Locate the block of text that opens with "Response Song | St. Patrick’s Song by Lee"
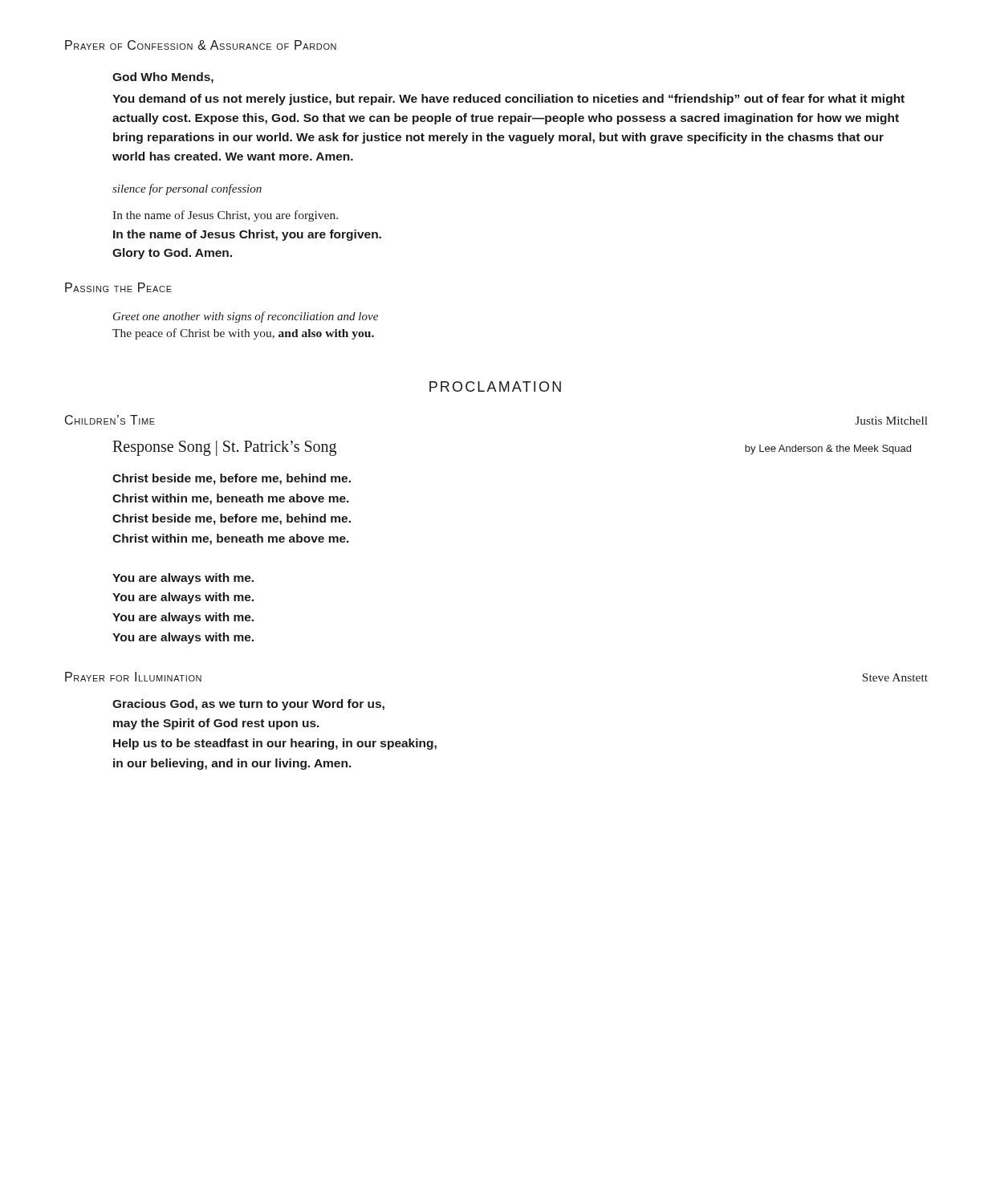992x1204 pixels. [x=227, y=447]
